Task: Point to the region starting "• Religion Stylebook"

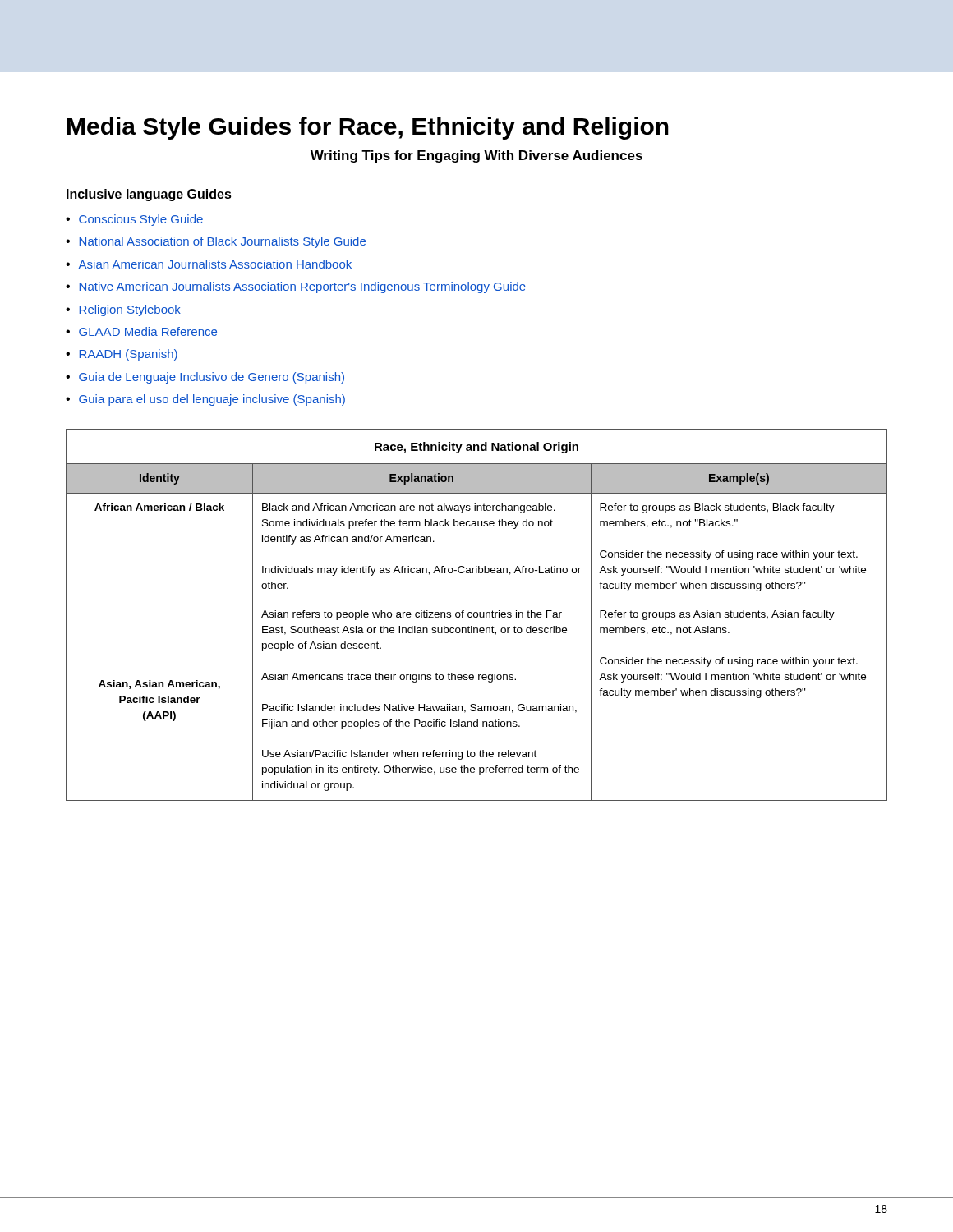Action: [x=123, y=309]
